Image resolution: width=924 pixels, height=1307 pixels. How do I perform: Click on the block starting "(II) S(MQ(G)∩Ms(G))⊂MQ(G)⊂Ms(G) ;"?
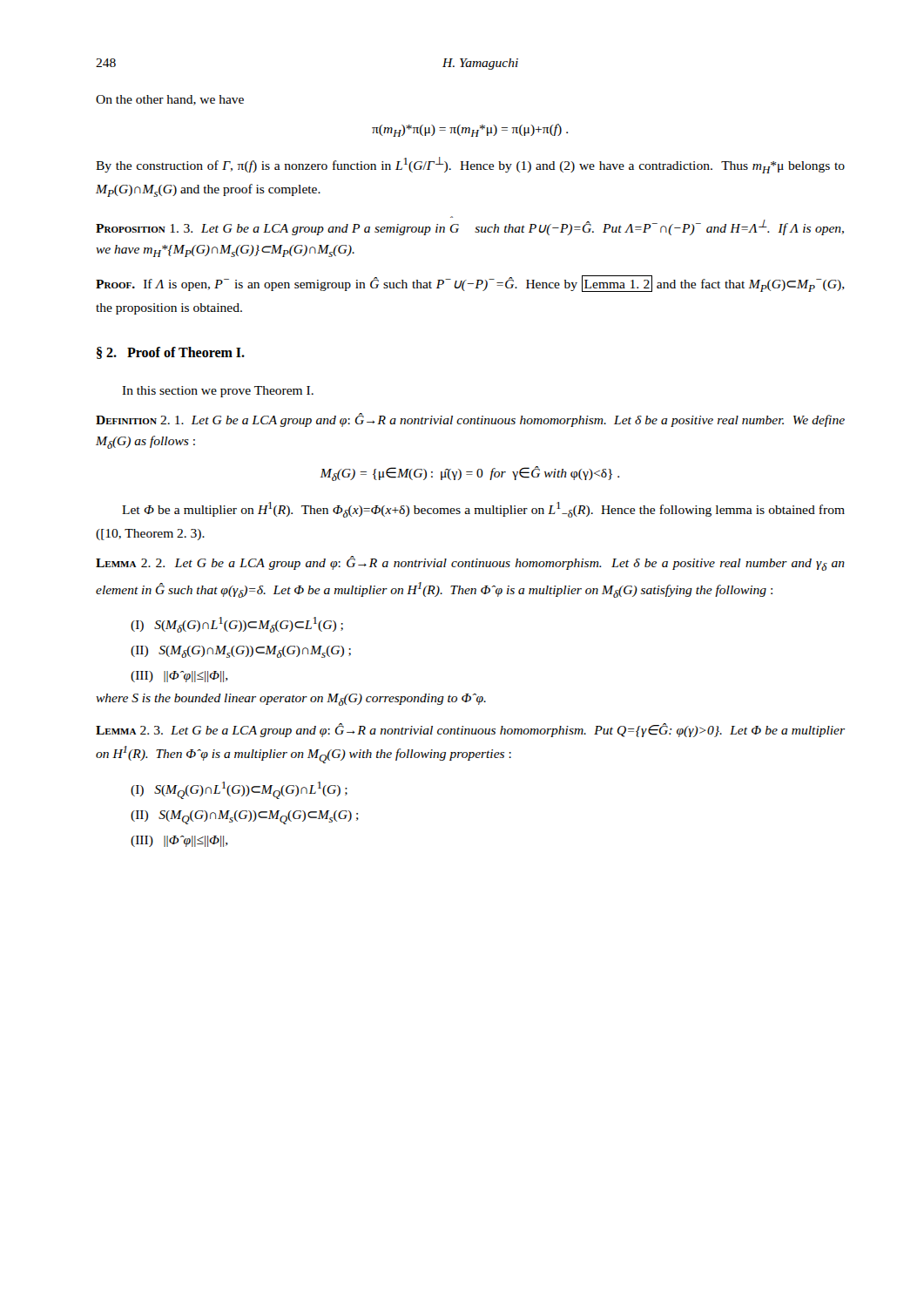tap(245, 816)
